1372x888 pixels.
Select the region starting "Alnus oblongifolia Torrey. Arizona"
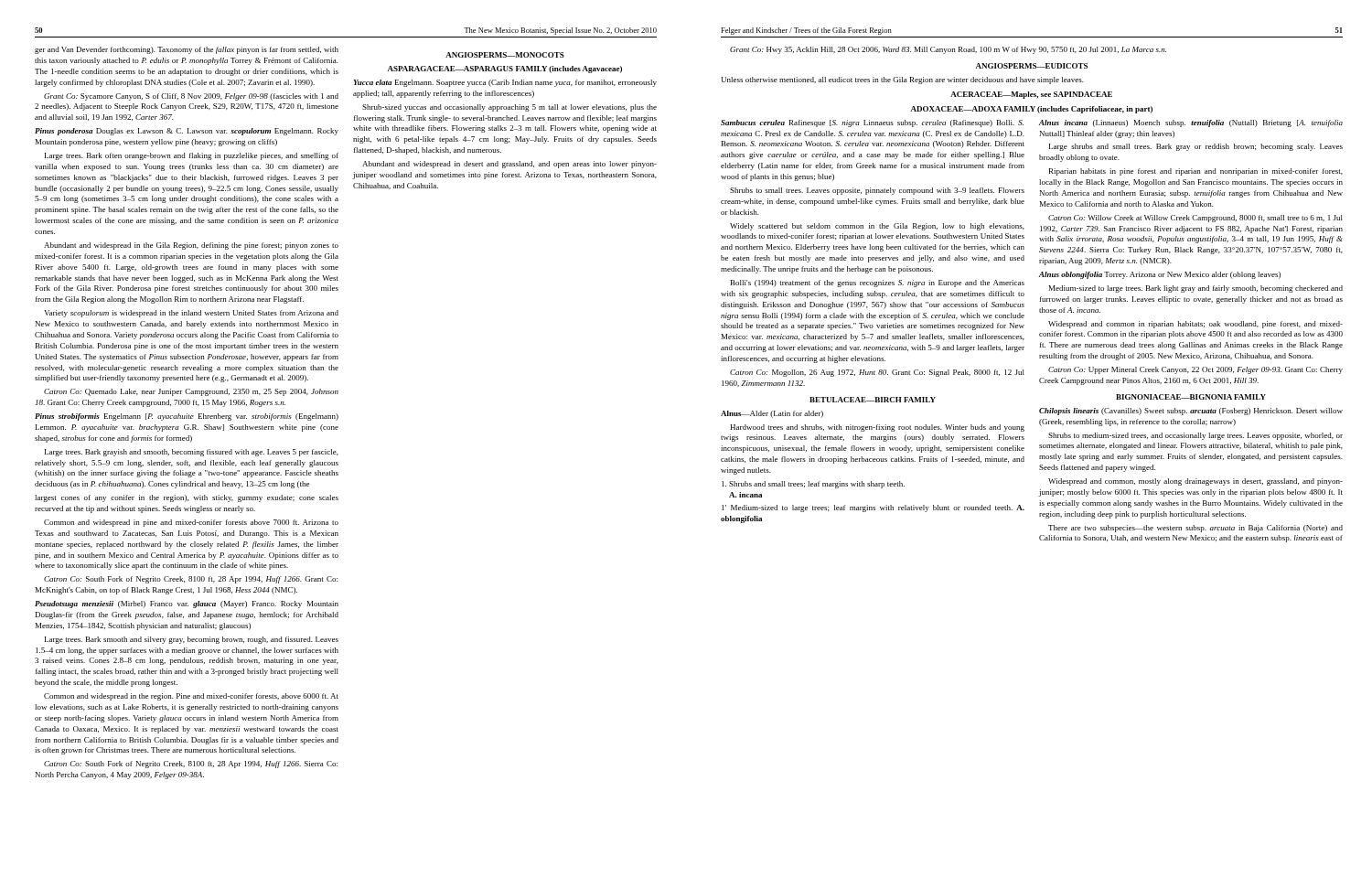tap(1191, 275)
